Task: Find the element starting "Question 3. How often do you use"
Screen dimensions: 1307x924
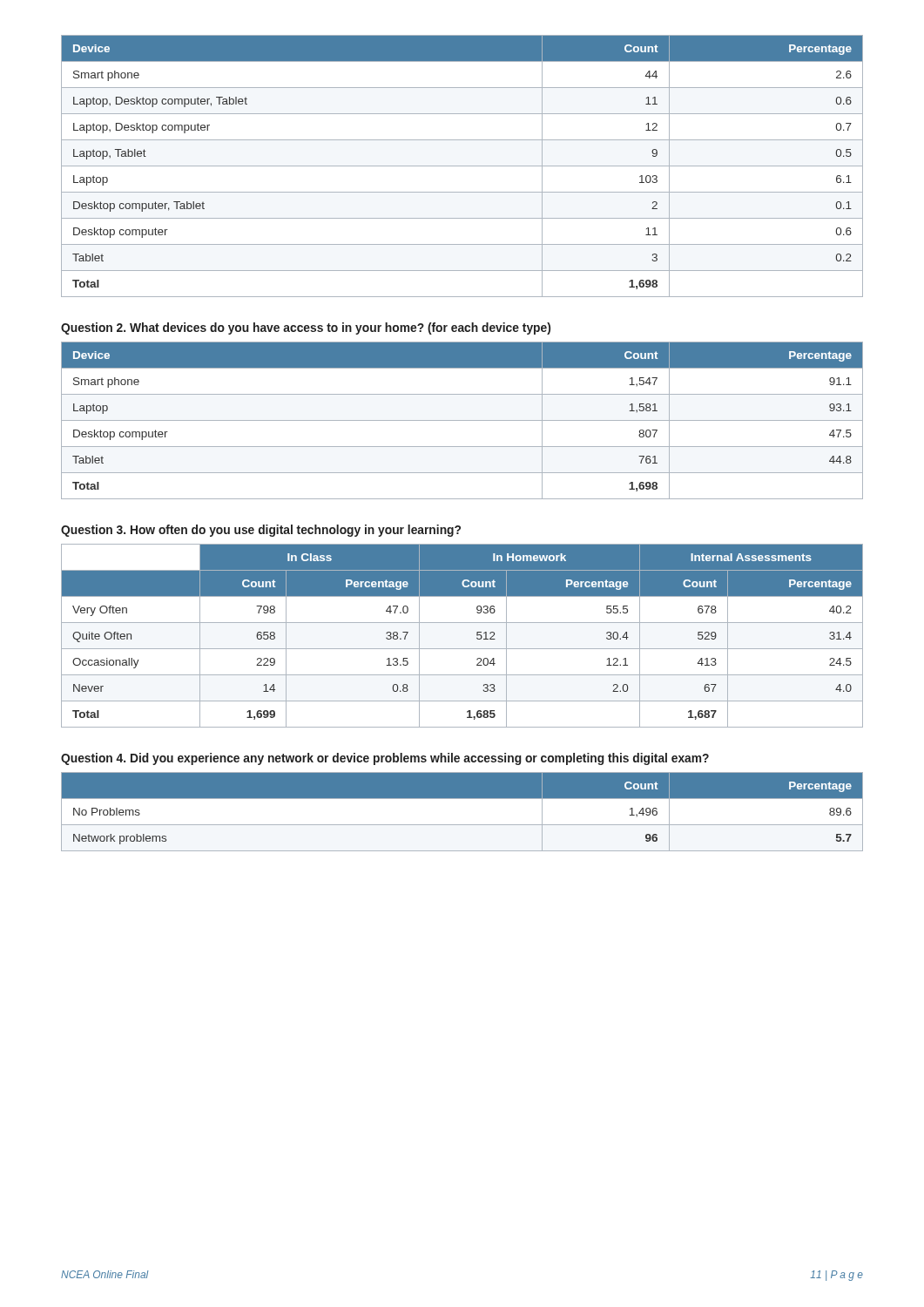Action: tap(261, 530)
